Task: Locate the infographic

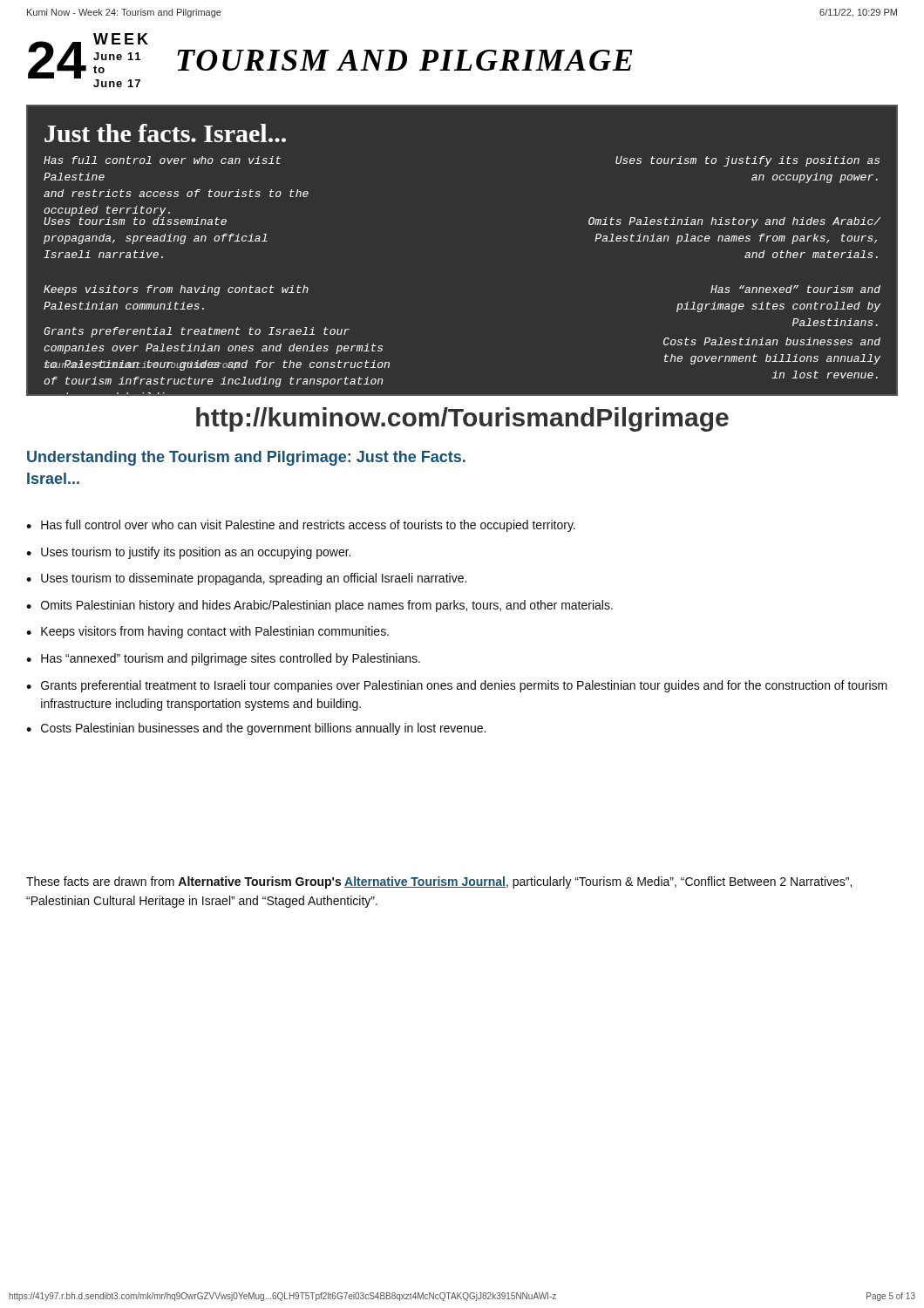Action: coord(462,250)
